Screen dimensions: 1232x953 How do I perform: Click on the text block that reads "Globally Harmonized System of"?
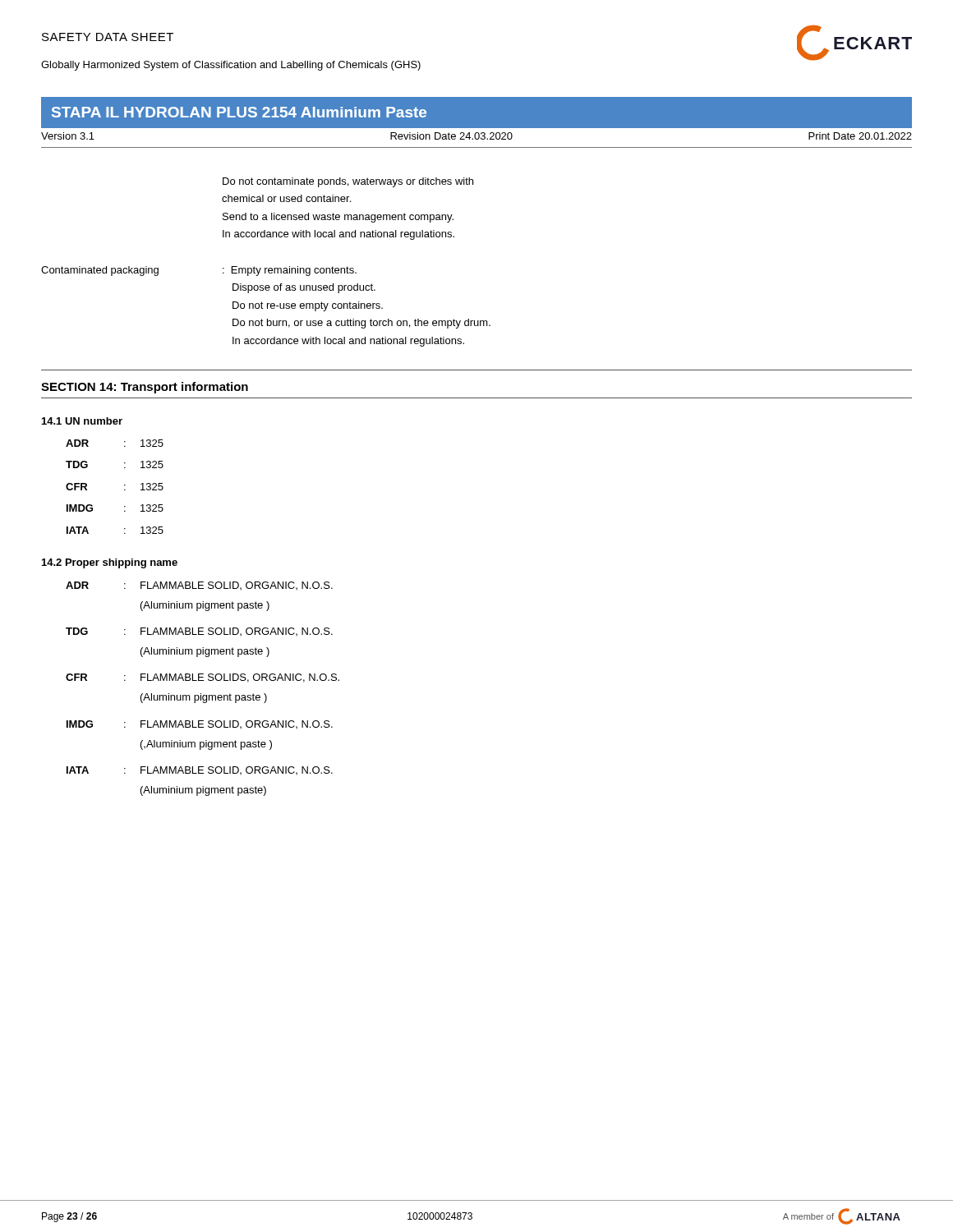(x=231, y=64)
